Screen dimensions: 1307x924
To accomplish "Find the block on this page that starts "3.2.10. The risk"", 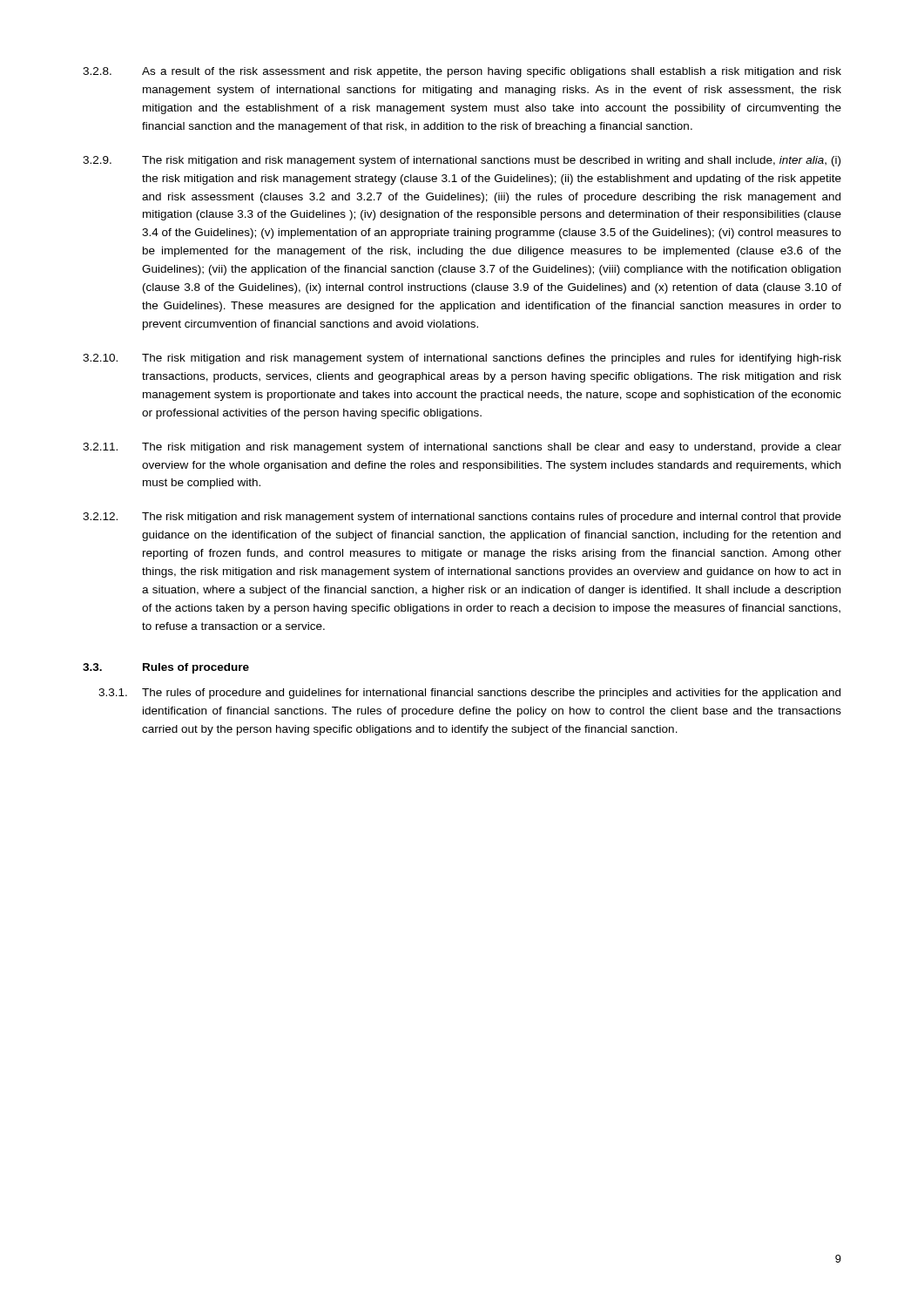I will pos(462,386).
